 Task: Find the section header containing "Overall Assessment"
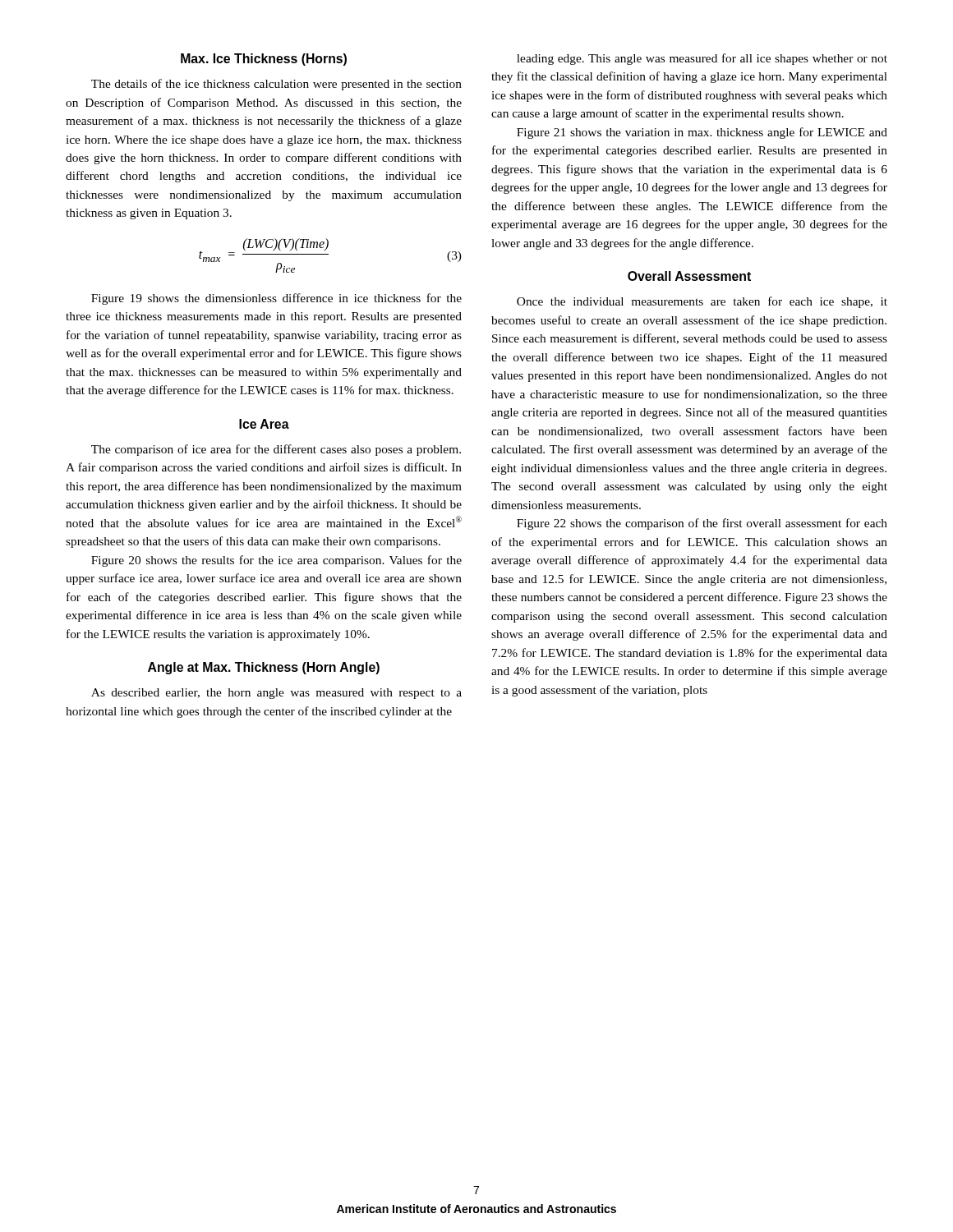[689, 277]
